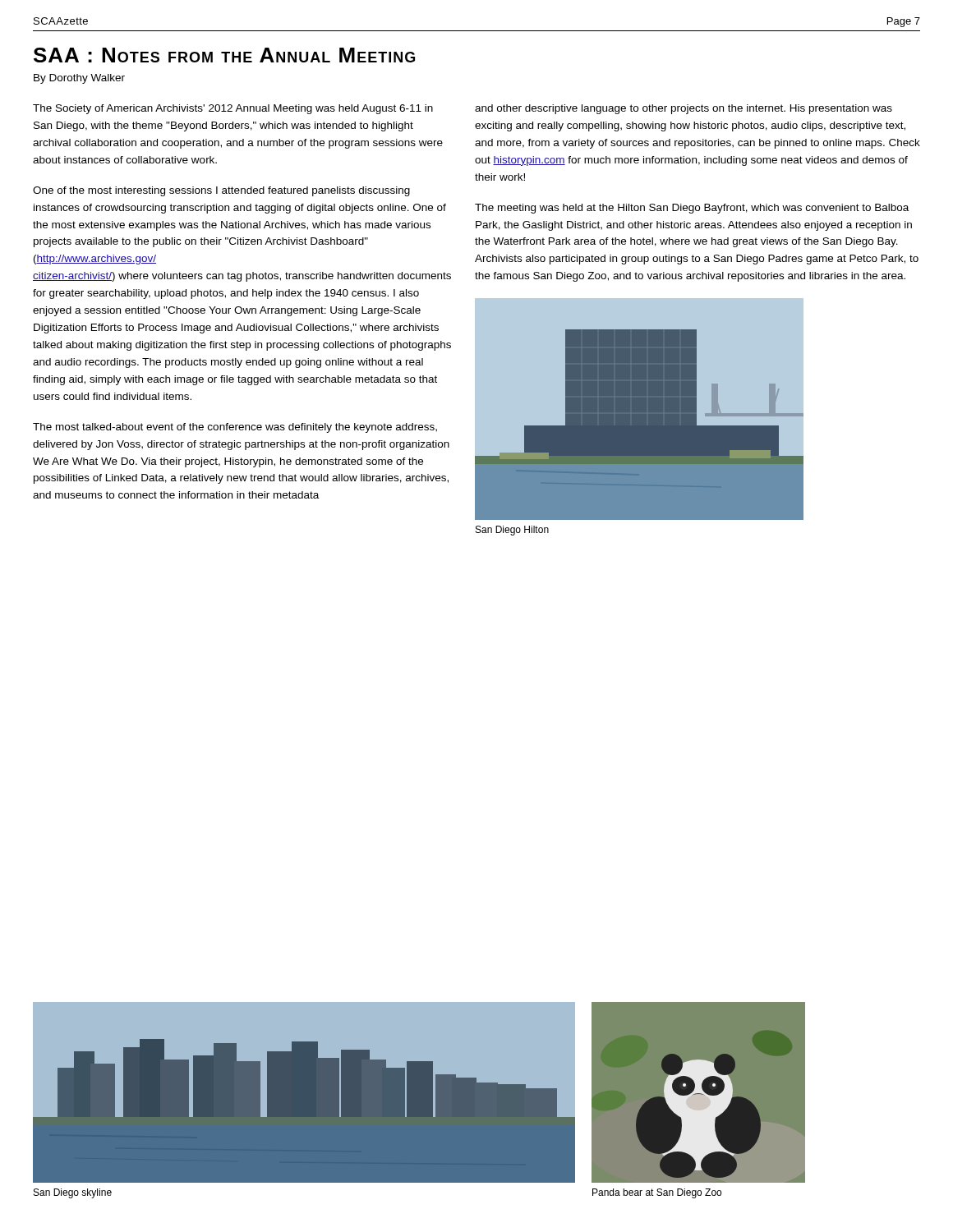Click the passage that begins "The Society of American Archivists' 2012 Annual Meeting"
953x1232 pixels.
tap(238, 134)
